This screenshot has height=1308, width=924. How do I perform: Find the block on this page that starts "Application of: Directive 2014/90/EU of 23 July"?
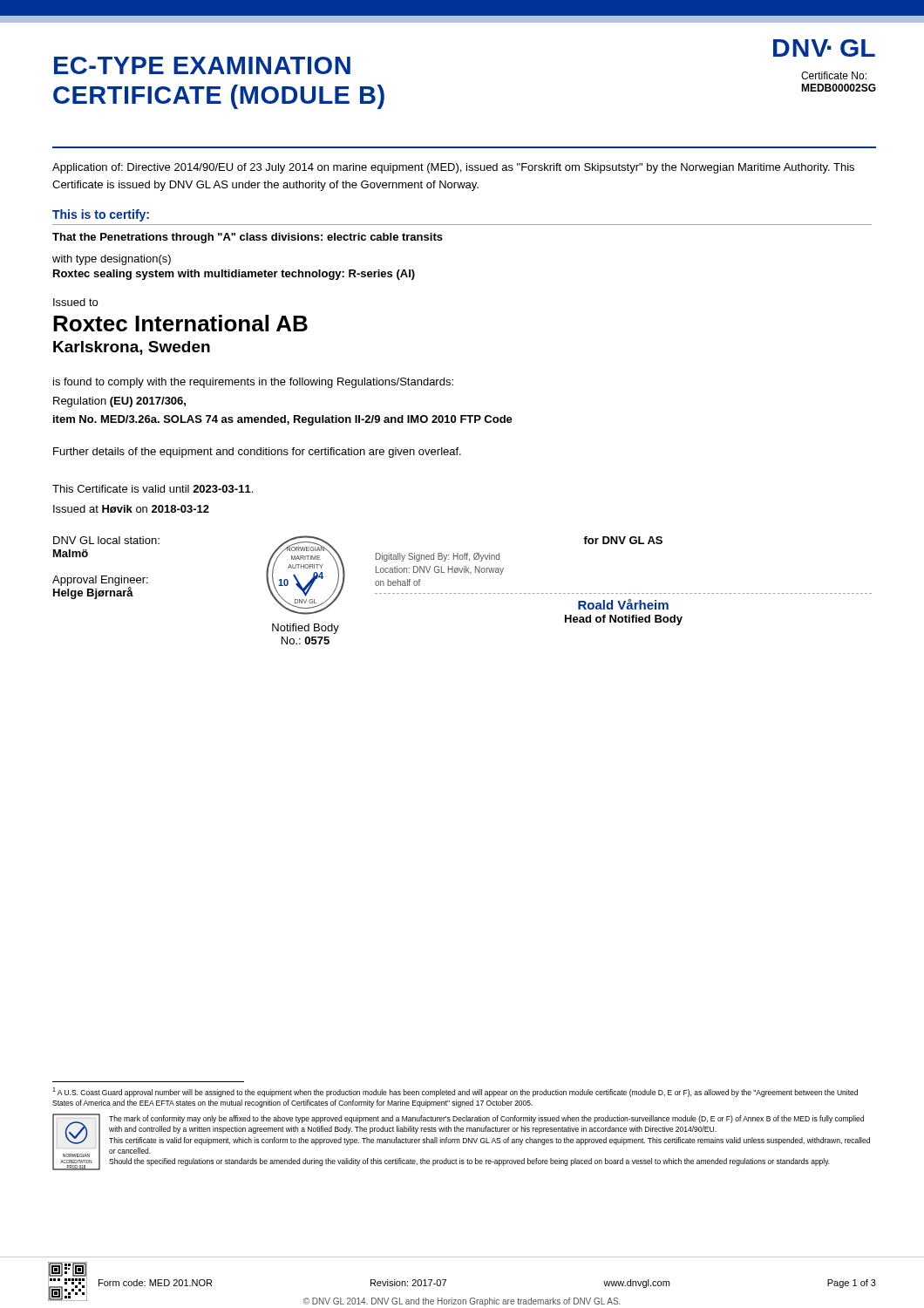click(454, 176)
